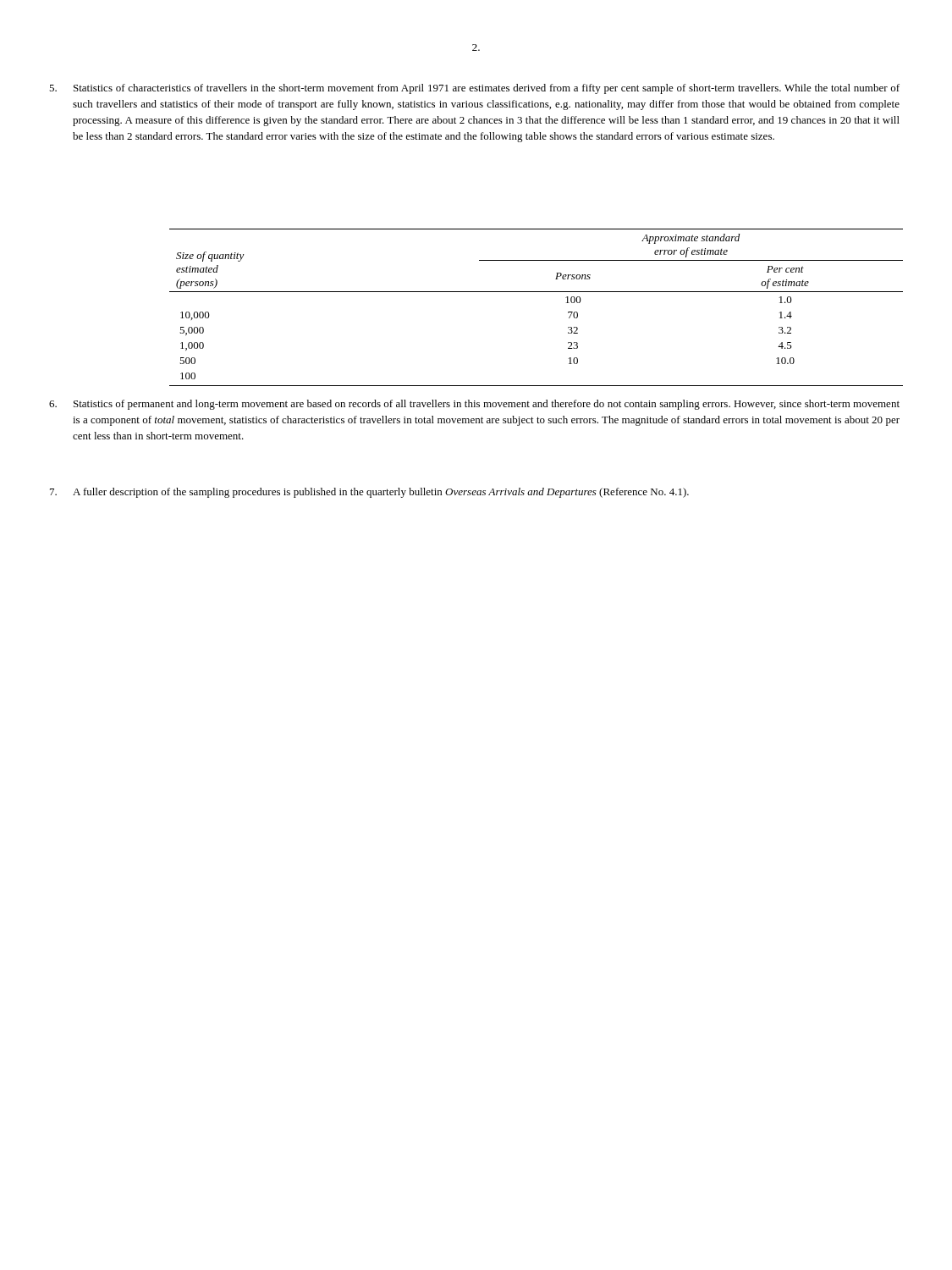The image size is (952, 1270).
Task: Click the passage that begins "Statistics of permanent and"
Action: pyautogui.click(x=474, y=420)
